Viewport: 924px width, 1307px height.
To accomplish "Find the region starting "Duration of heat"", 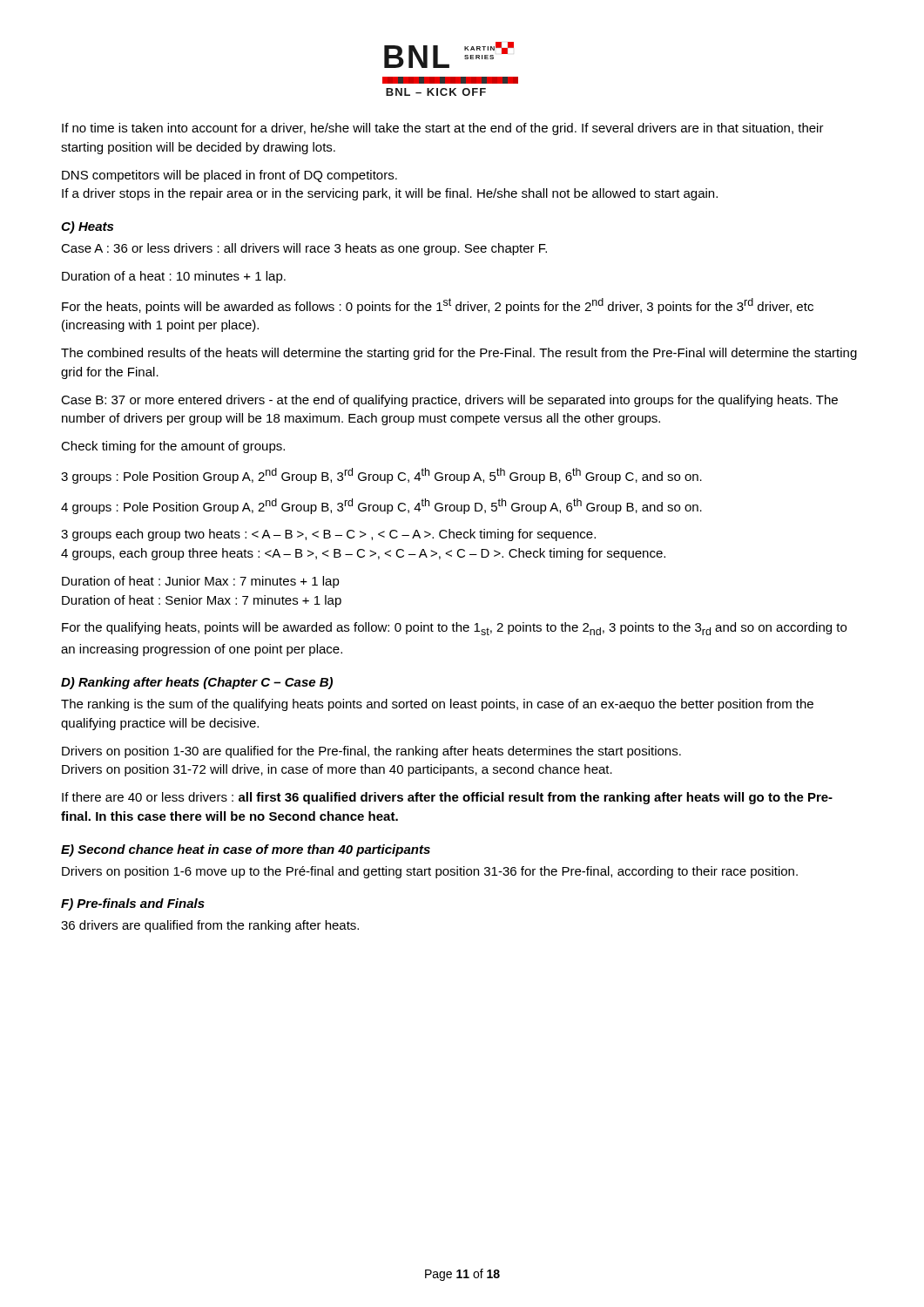I will coord(201,590).
